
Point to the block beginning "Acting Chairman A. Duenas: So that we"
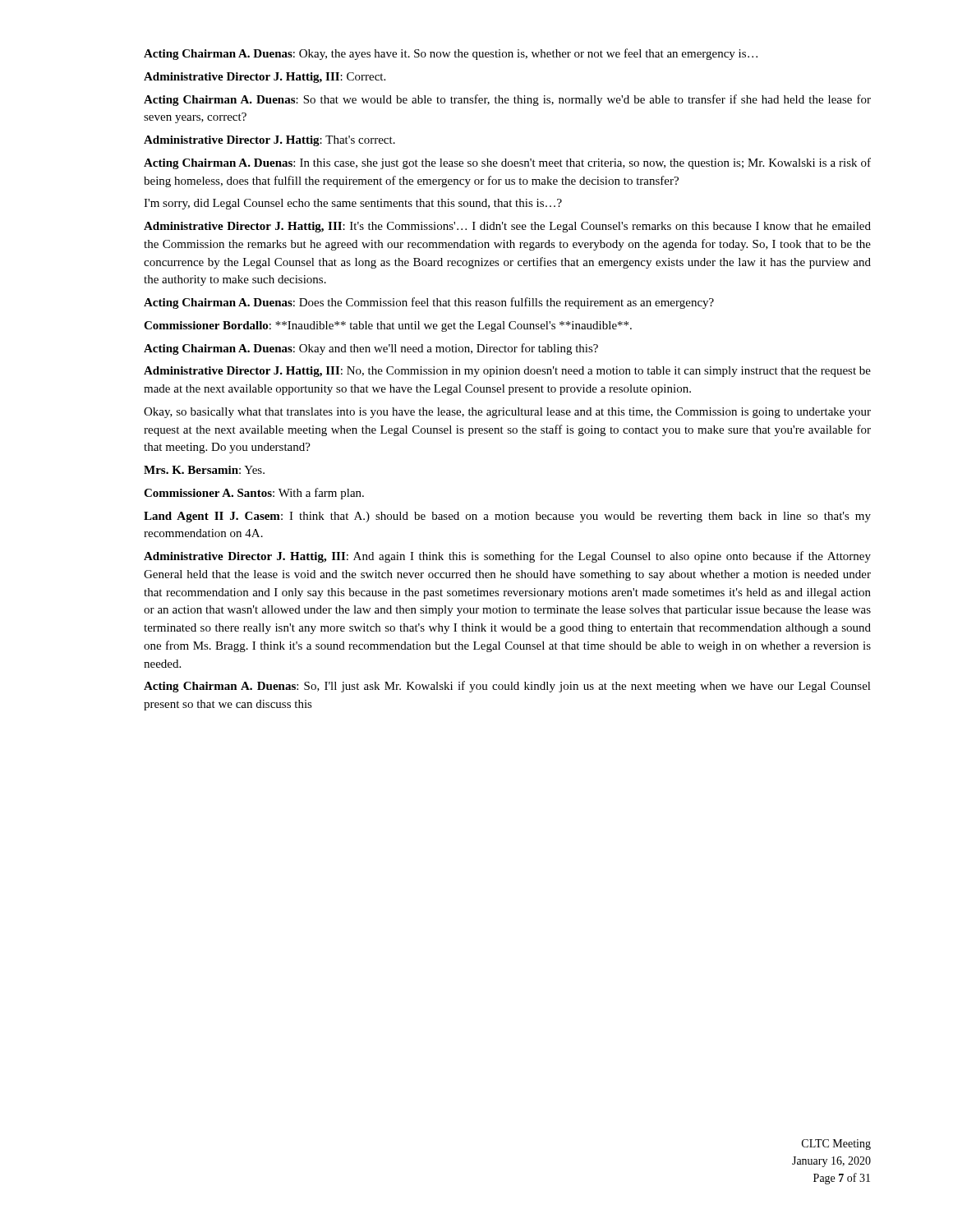pyautogui.click(x=507, y=108)
